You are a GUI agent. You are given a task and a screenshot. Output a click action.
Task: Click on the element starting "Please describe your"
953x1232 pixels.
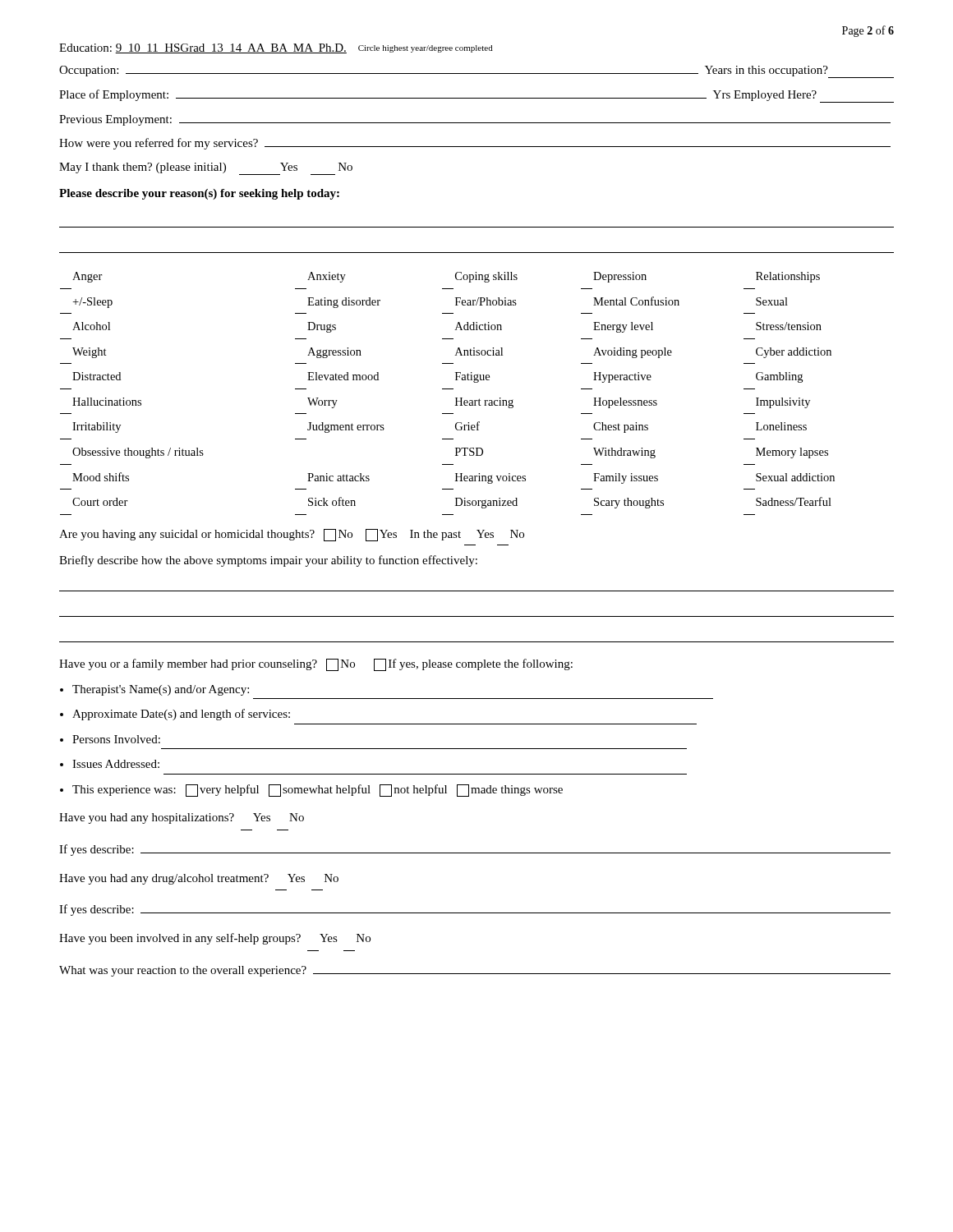coord(200,193)
